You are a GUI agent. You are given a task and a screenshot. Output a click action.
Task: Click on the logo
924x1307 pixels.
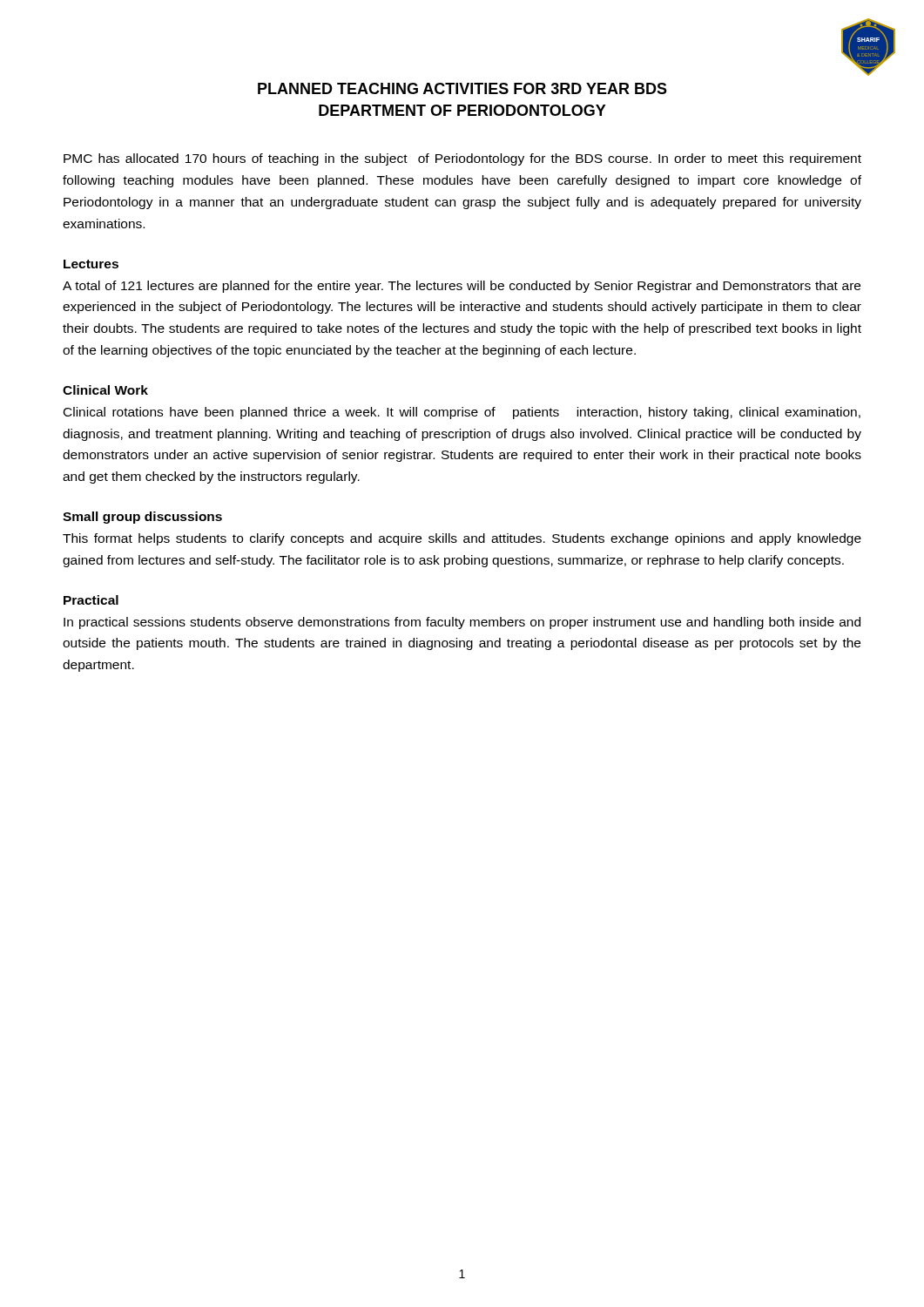pos(868,47)
